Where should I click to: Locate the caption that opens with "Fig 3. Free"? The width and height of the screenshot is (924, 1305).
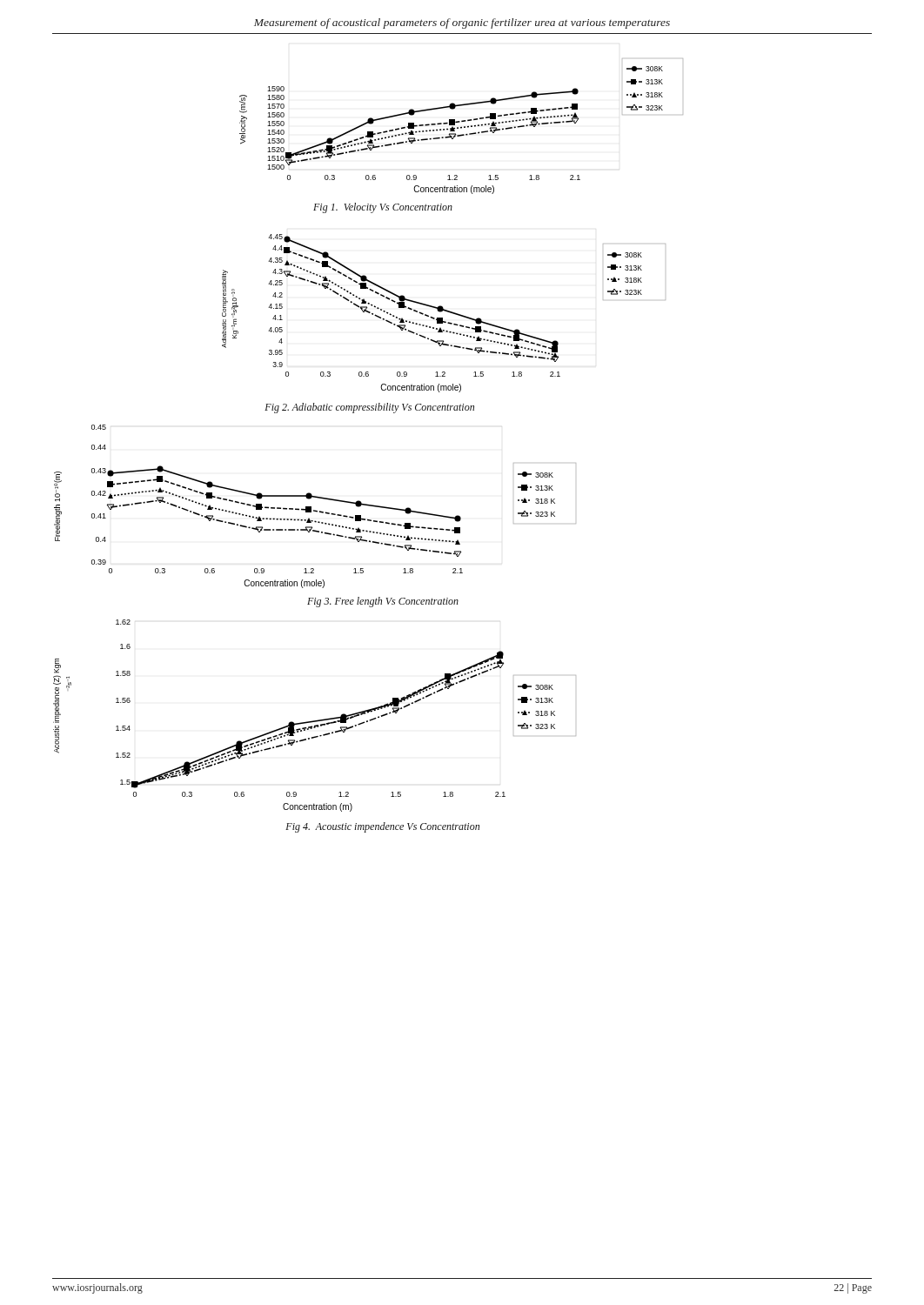point(383,601)
